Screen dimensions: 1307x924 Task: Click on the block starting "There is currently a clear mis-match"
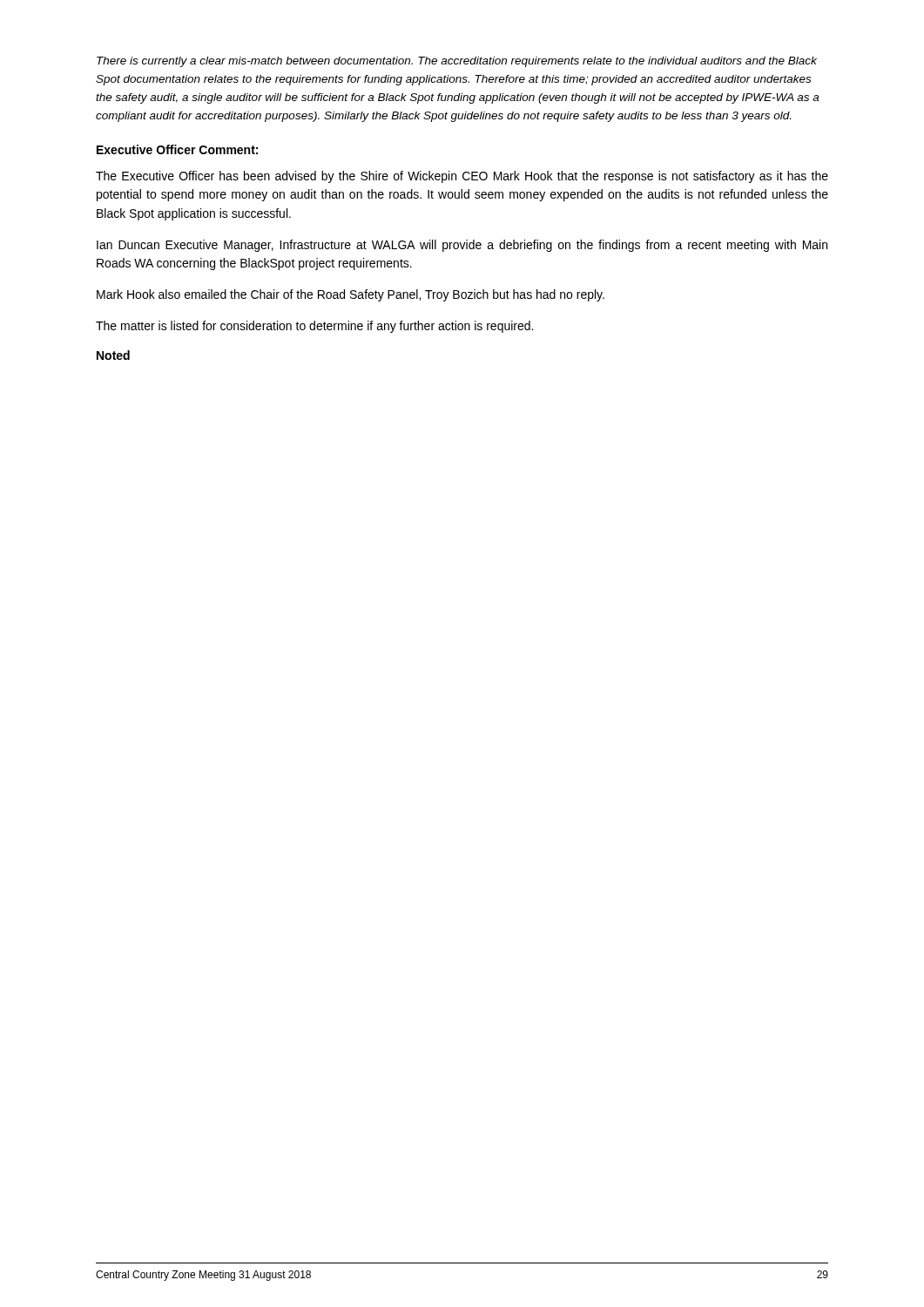click(x=458, y=88)
